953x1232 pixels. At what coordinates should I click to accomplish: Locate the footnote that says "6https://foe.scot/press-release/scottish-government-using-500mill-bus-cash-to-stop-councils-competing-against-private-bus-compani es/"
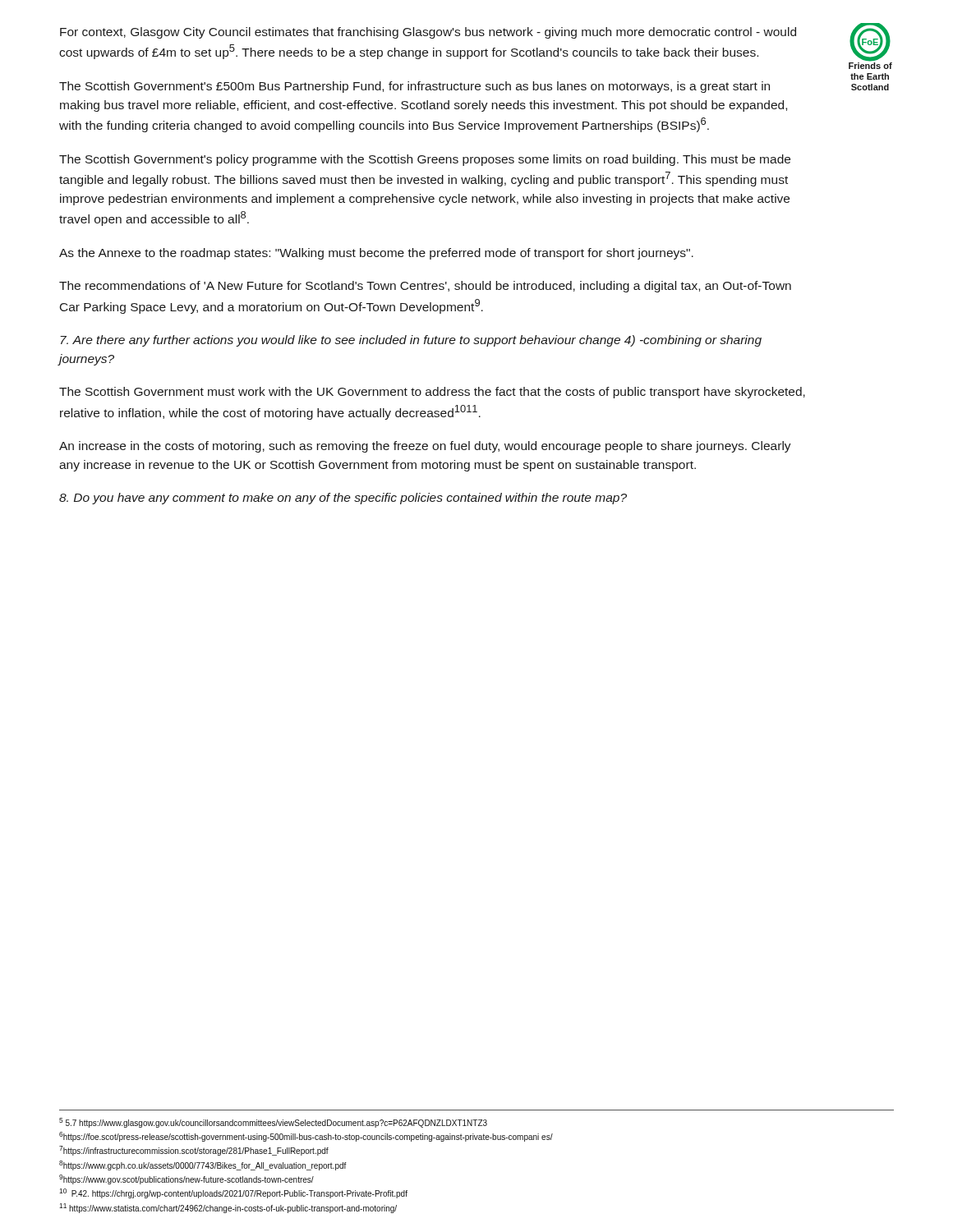point(476,1137)
